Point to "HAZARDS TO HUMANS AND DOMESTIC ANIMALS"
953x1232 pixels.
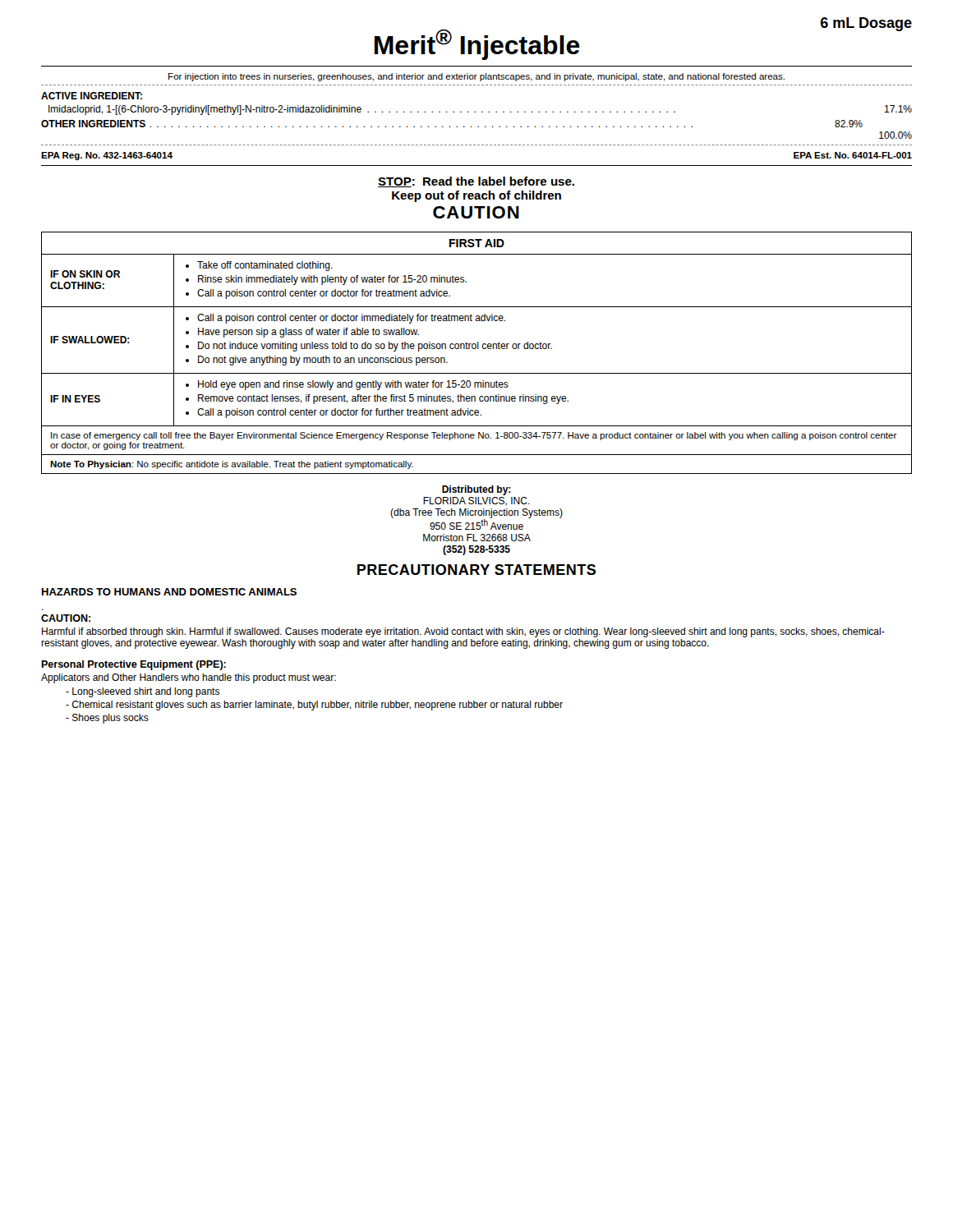click(169, 591)
